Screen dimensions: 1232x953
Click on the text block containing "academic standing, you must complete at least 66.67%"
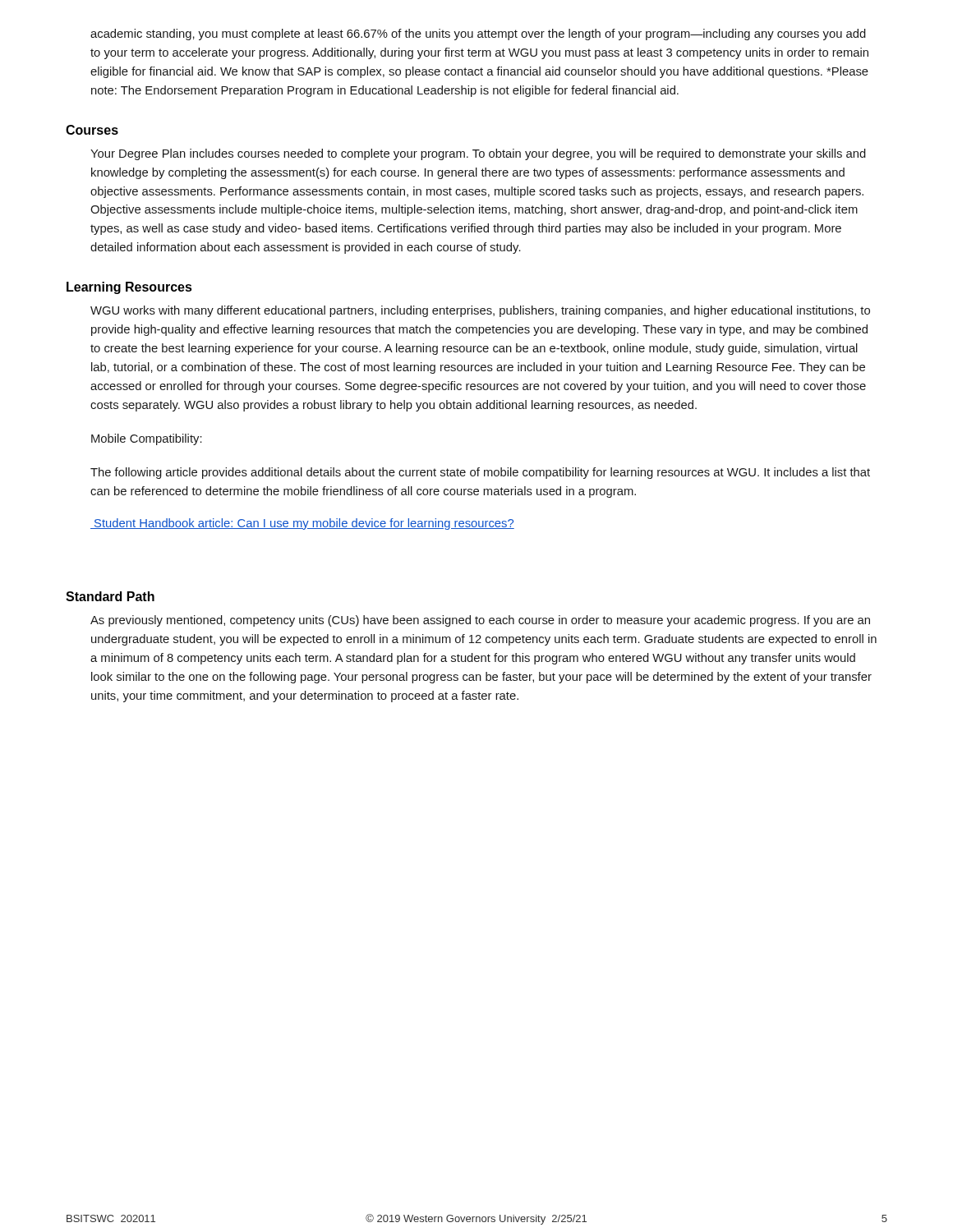click(480, 62)
